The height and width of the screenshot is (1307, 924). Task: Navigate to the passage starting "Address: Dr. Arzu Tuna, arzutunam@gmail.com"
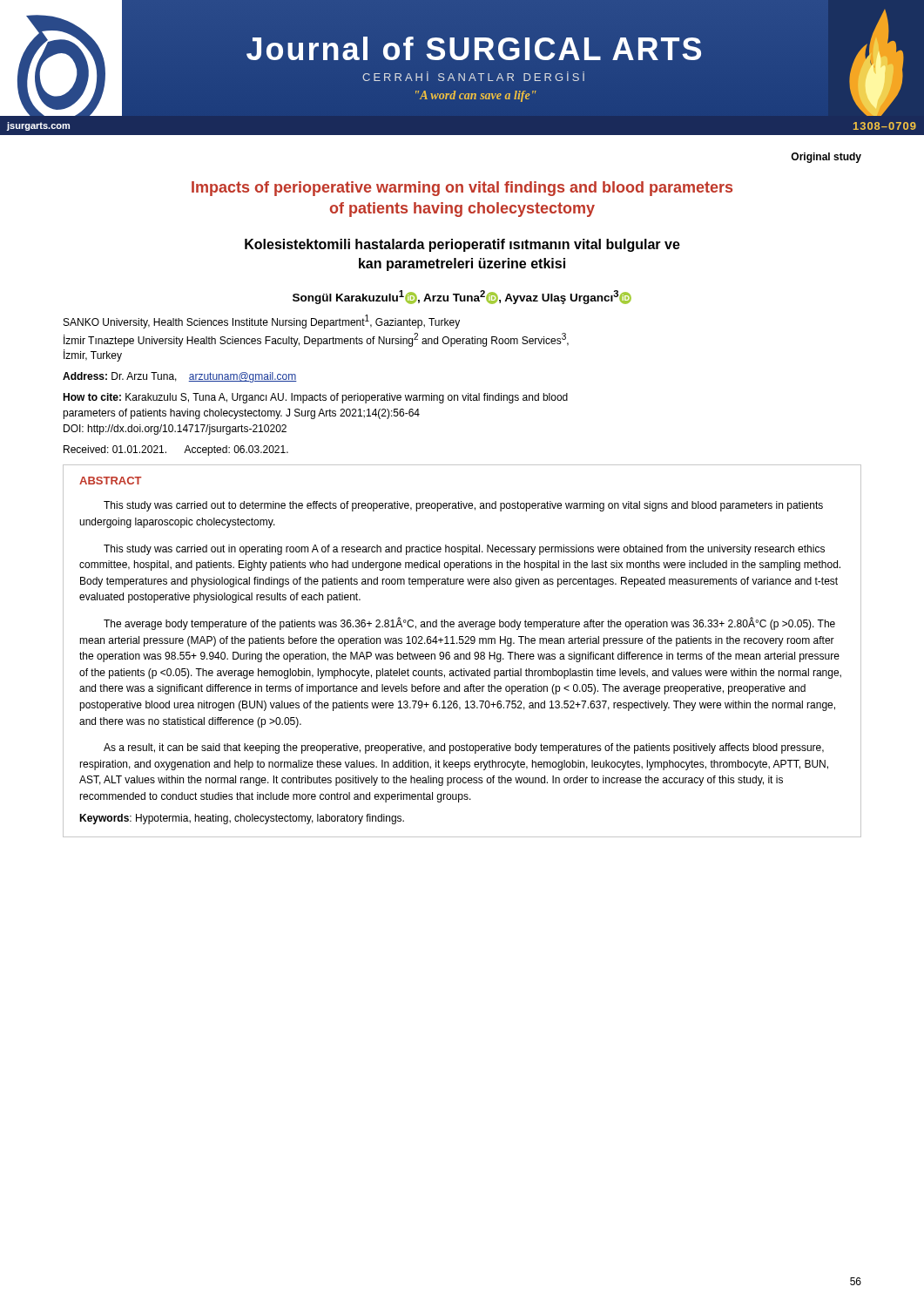180,377
